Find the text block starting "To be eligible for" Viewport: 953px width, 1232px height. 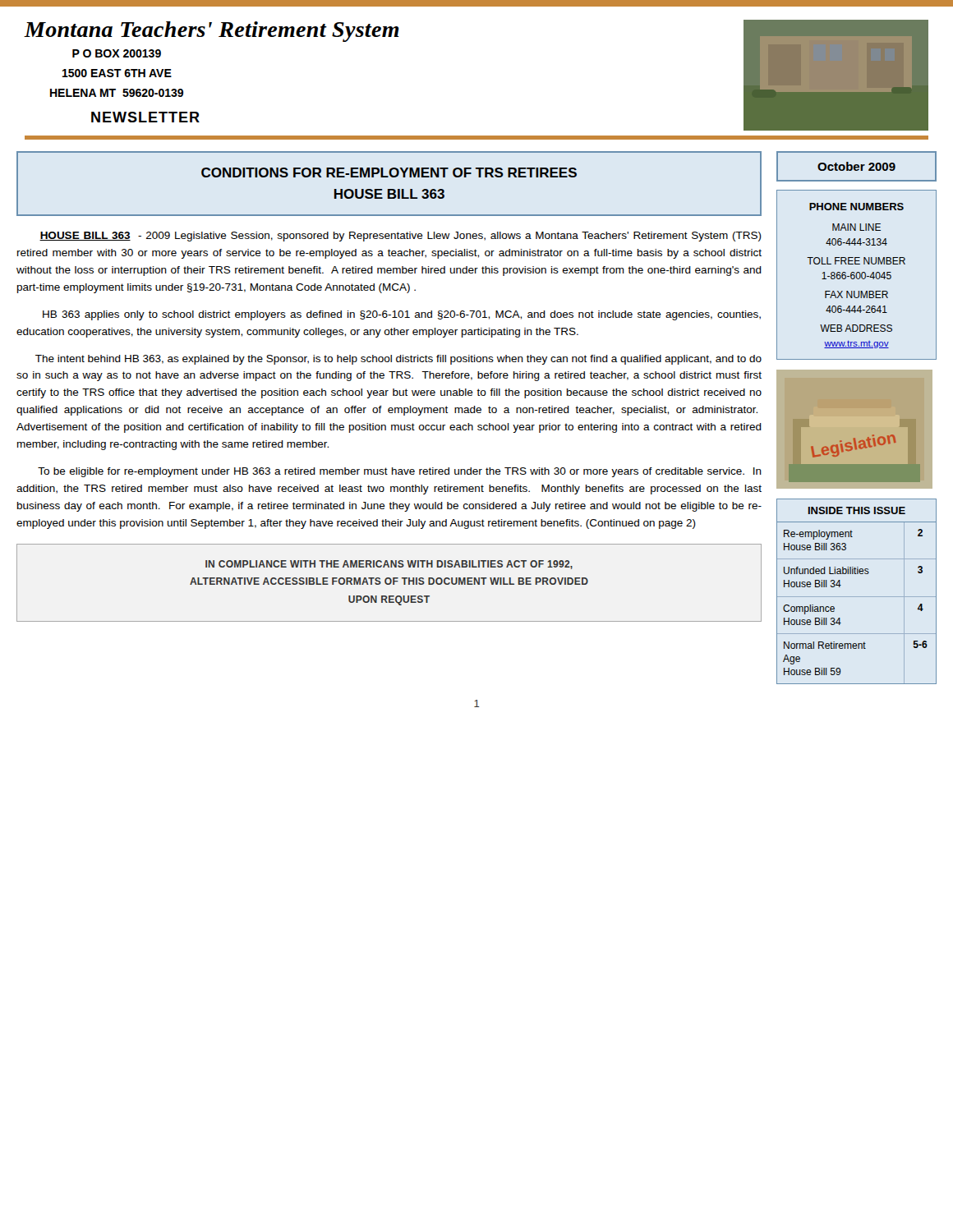pyautogui.click(x=389, y=497)
